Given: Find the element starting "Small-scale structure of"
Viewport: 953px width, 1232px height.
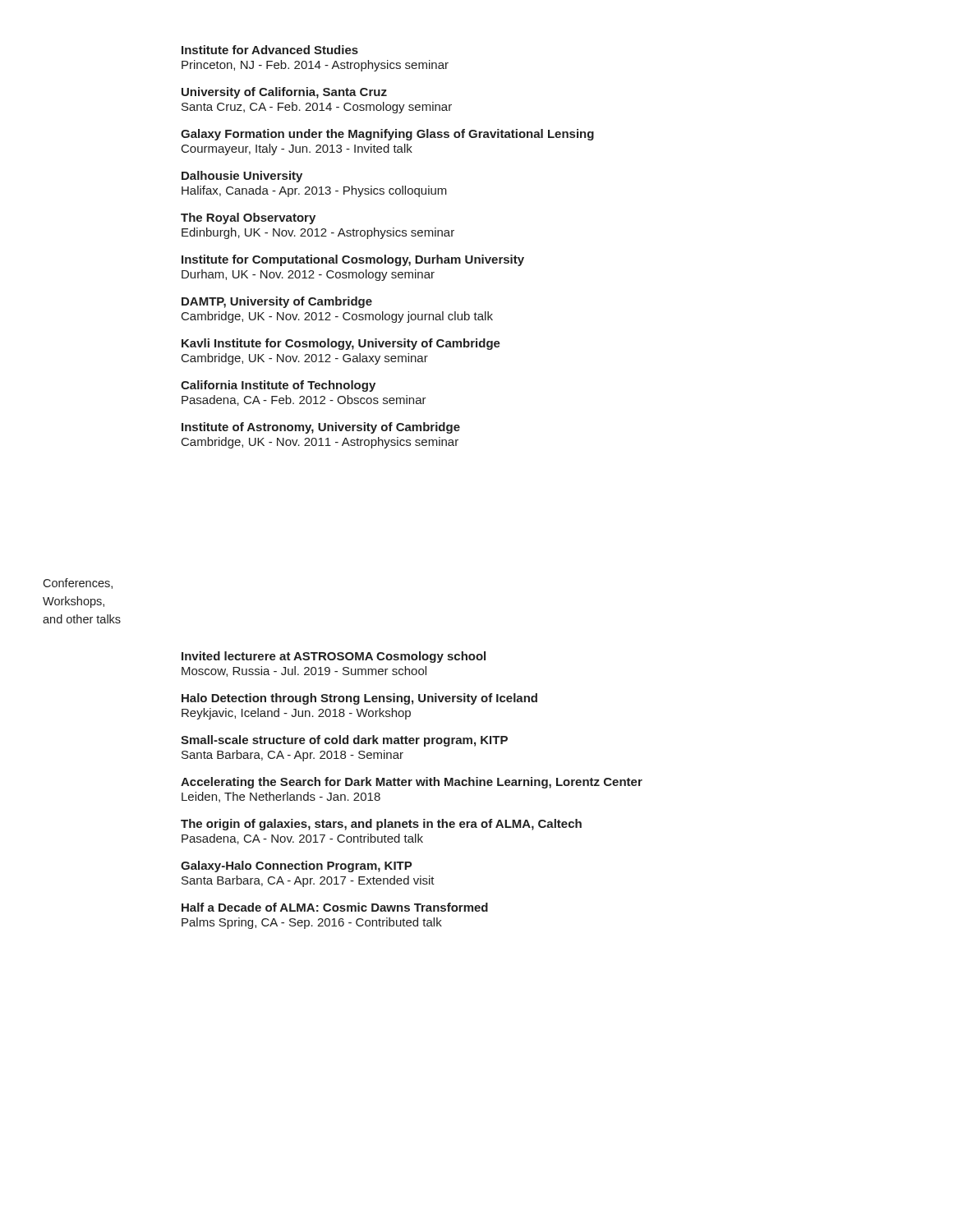Looking at the screenshot, I should click(x=344, y=741).
